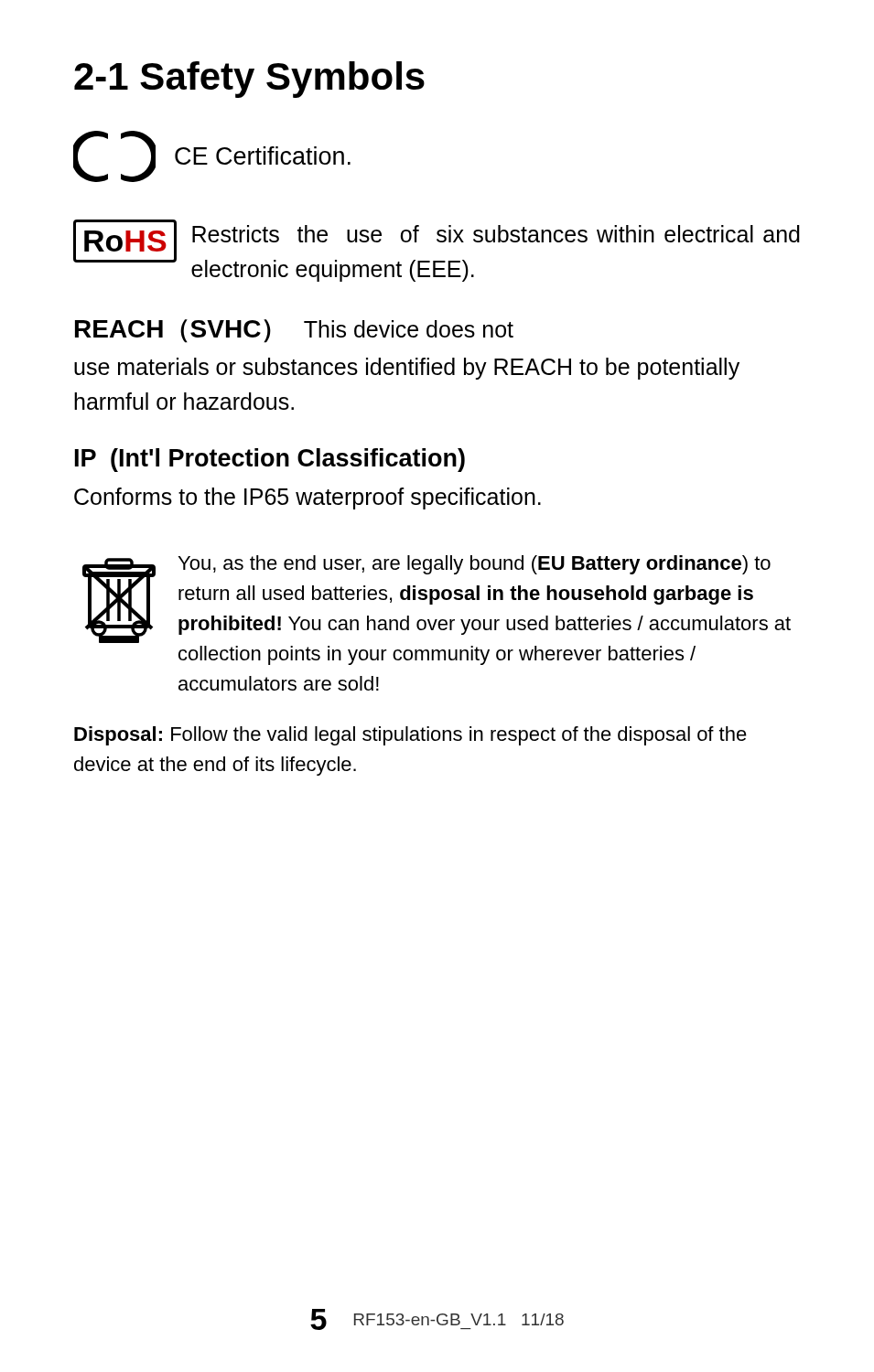The width and height of the screenshot is (874, 1372).
Task: Click on the illustration
Action: point(119,597)
